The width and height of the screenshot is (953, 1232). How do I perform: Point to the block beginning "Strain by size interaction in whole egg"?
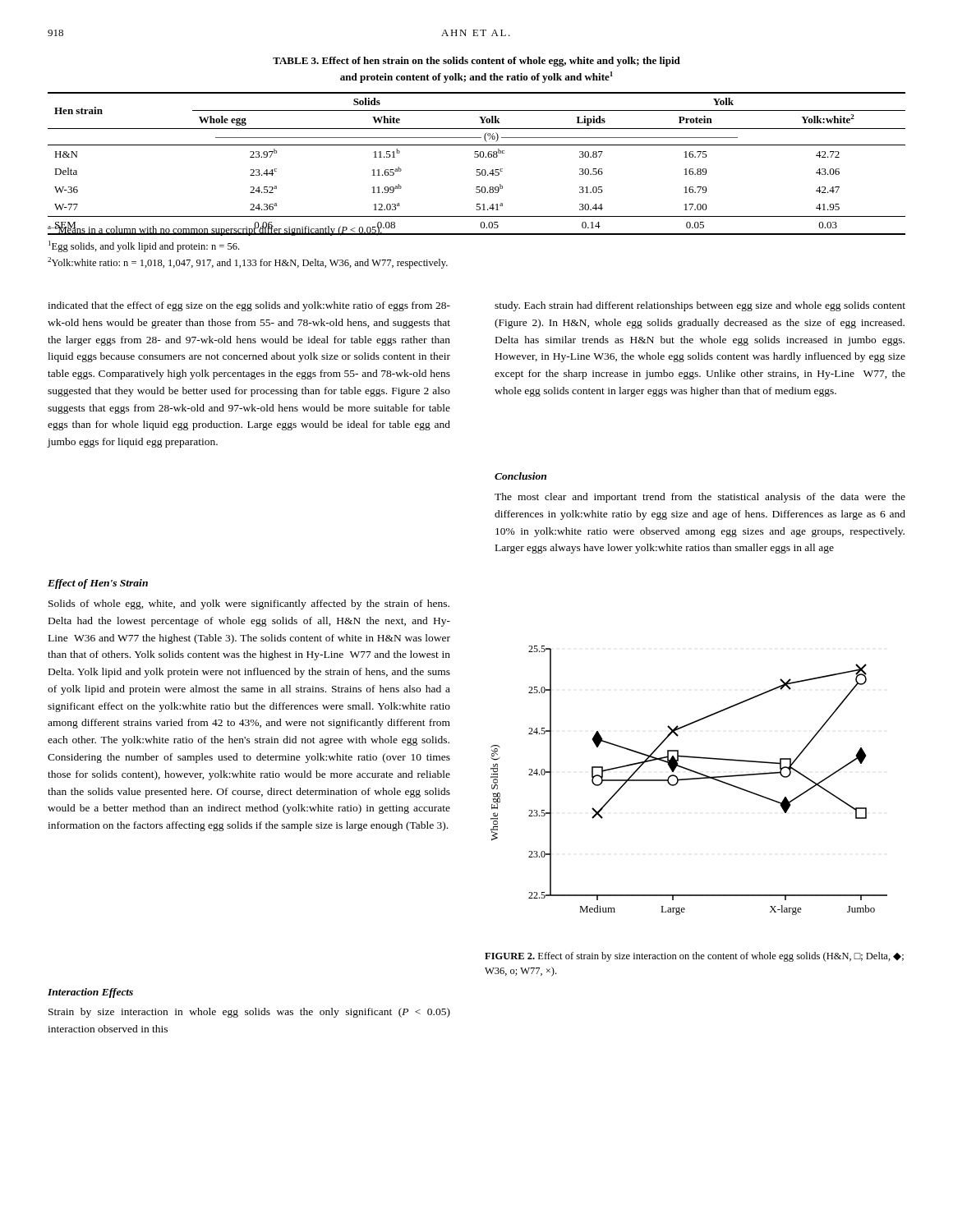(x=249, y=1020)
